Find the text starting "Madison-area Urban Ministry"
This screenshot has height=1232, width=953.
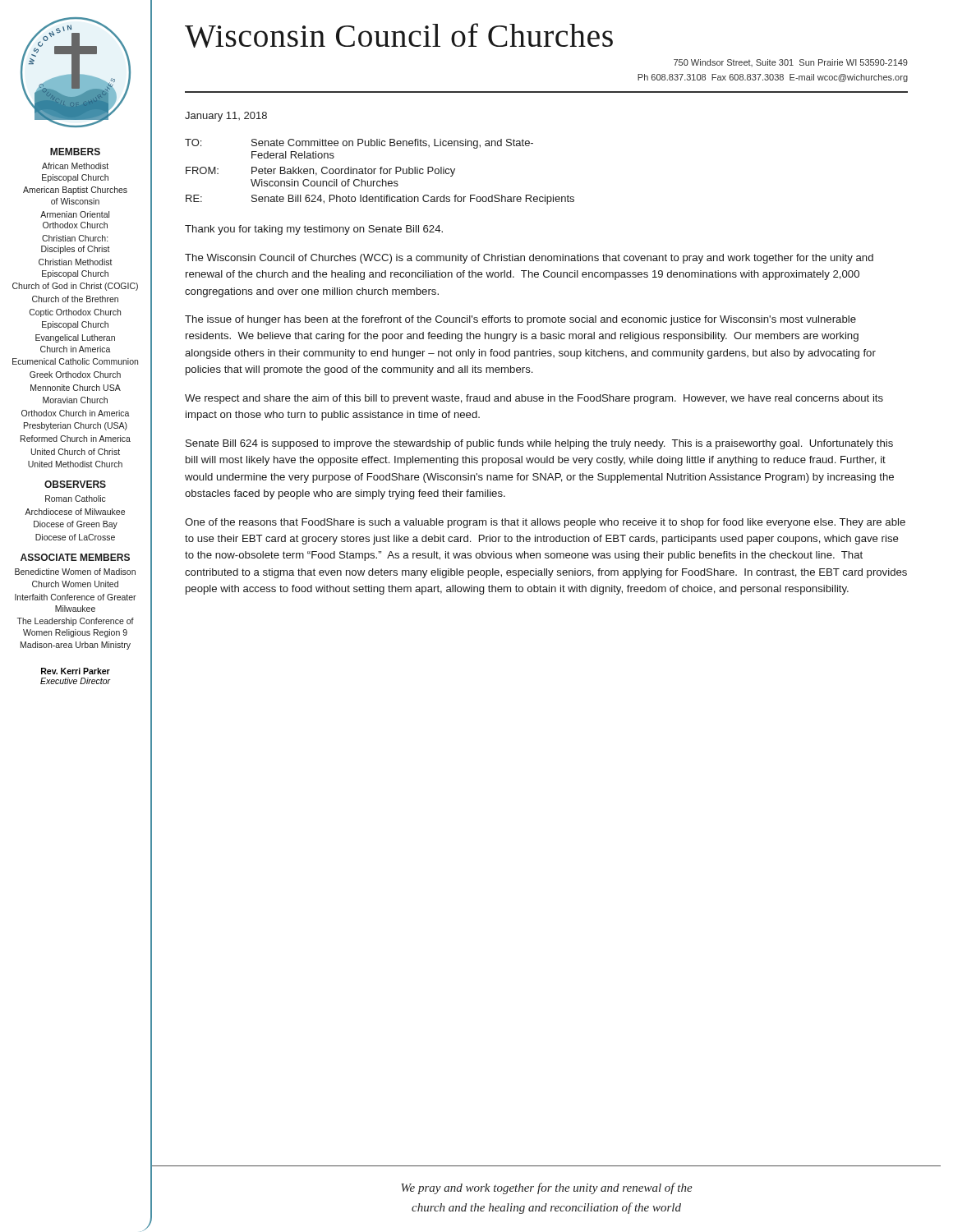[x=75, y=645]
